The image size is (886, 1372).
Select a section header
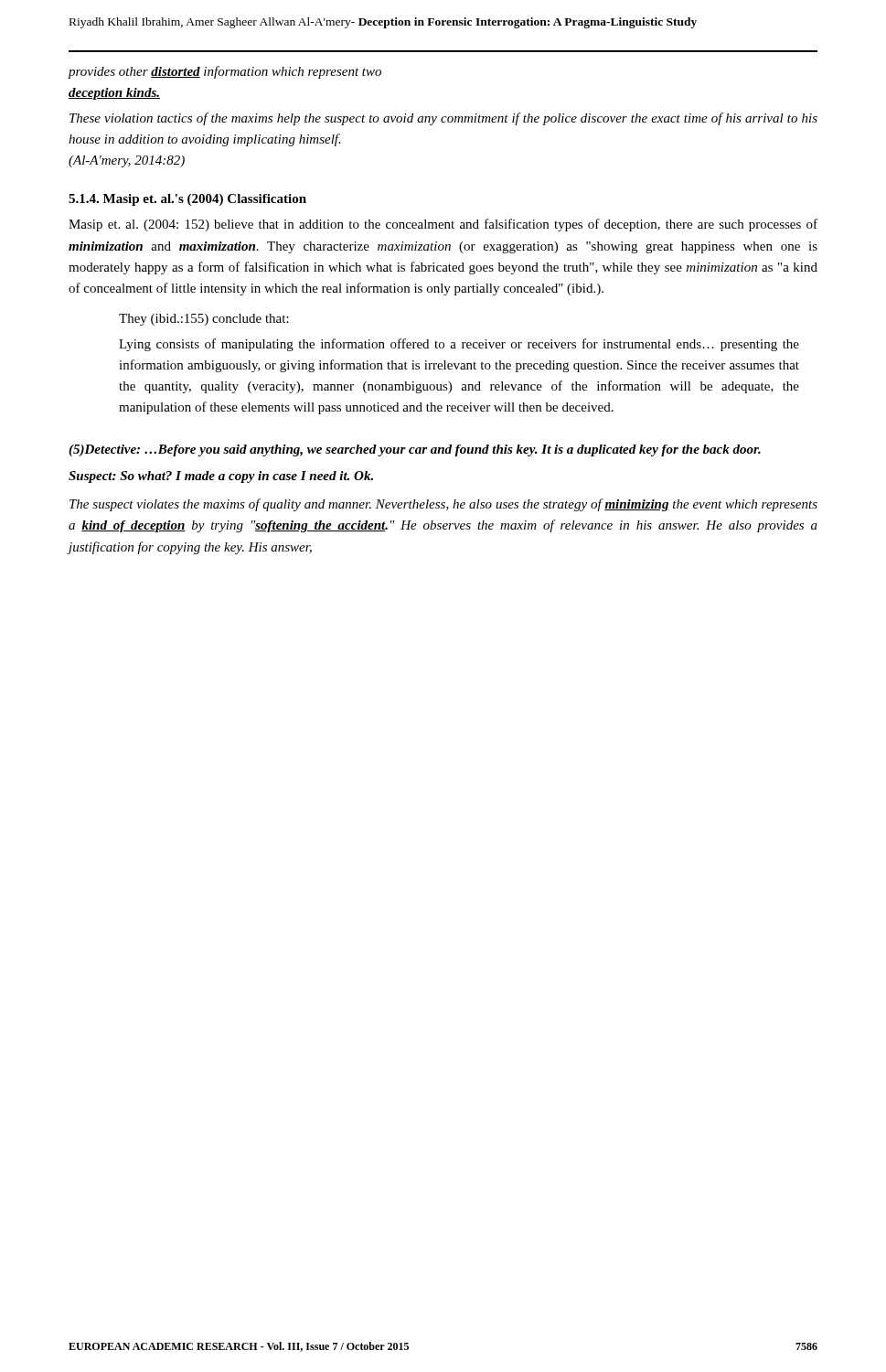point(187,199)
